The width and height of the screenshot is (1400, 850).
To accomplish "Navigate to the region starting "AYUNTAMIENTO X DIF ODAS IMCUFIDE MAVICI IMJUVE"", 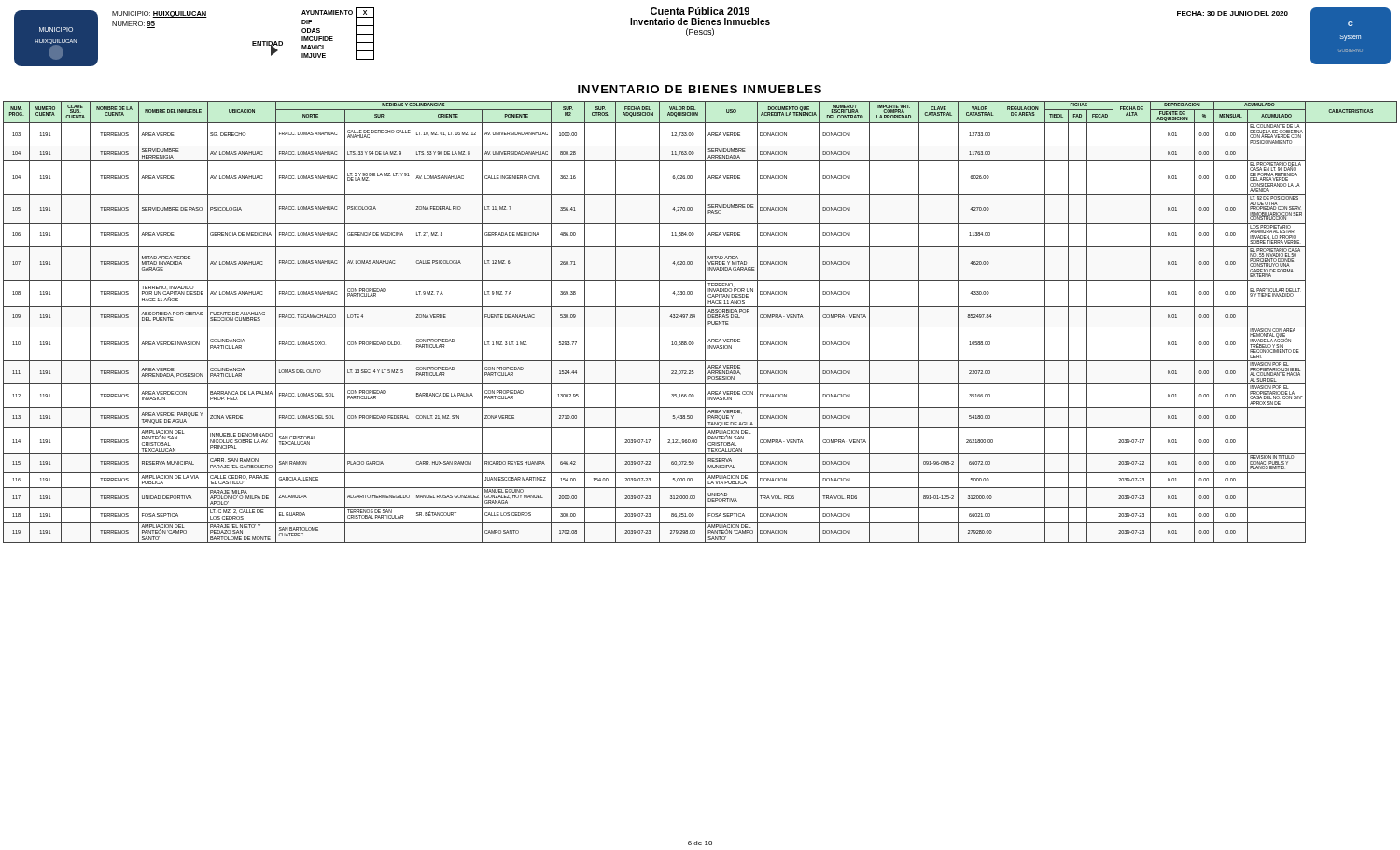I will (336, 34).
